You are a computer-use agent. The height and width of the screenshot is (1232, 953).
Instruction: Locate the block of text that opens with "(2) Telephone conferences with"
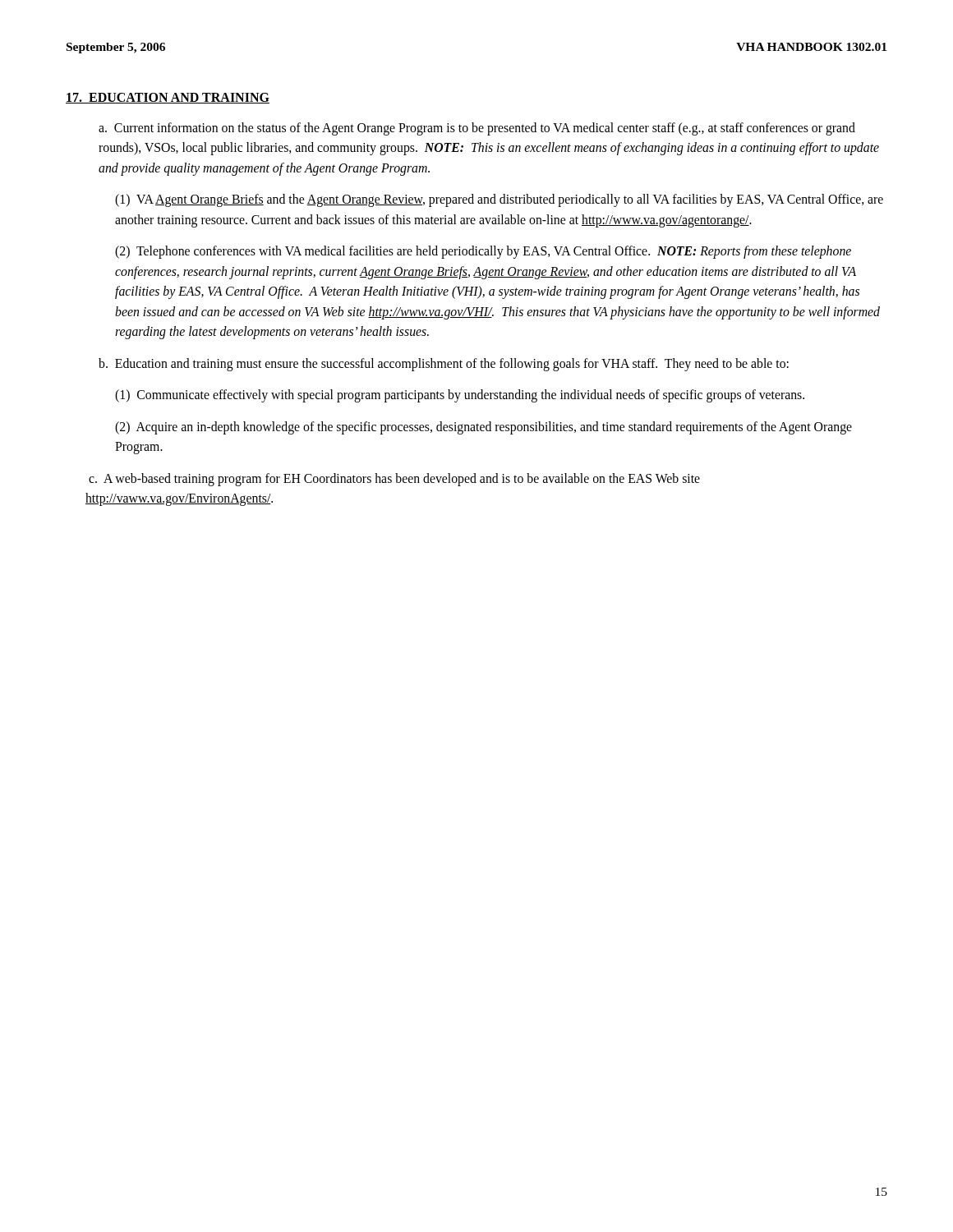[497, 291]
